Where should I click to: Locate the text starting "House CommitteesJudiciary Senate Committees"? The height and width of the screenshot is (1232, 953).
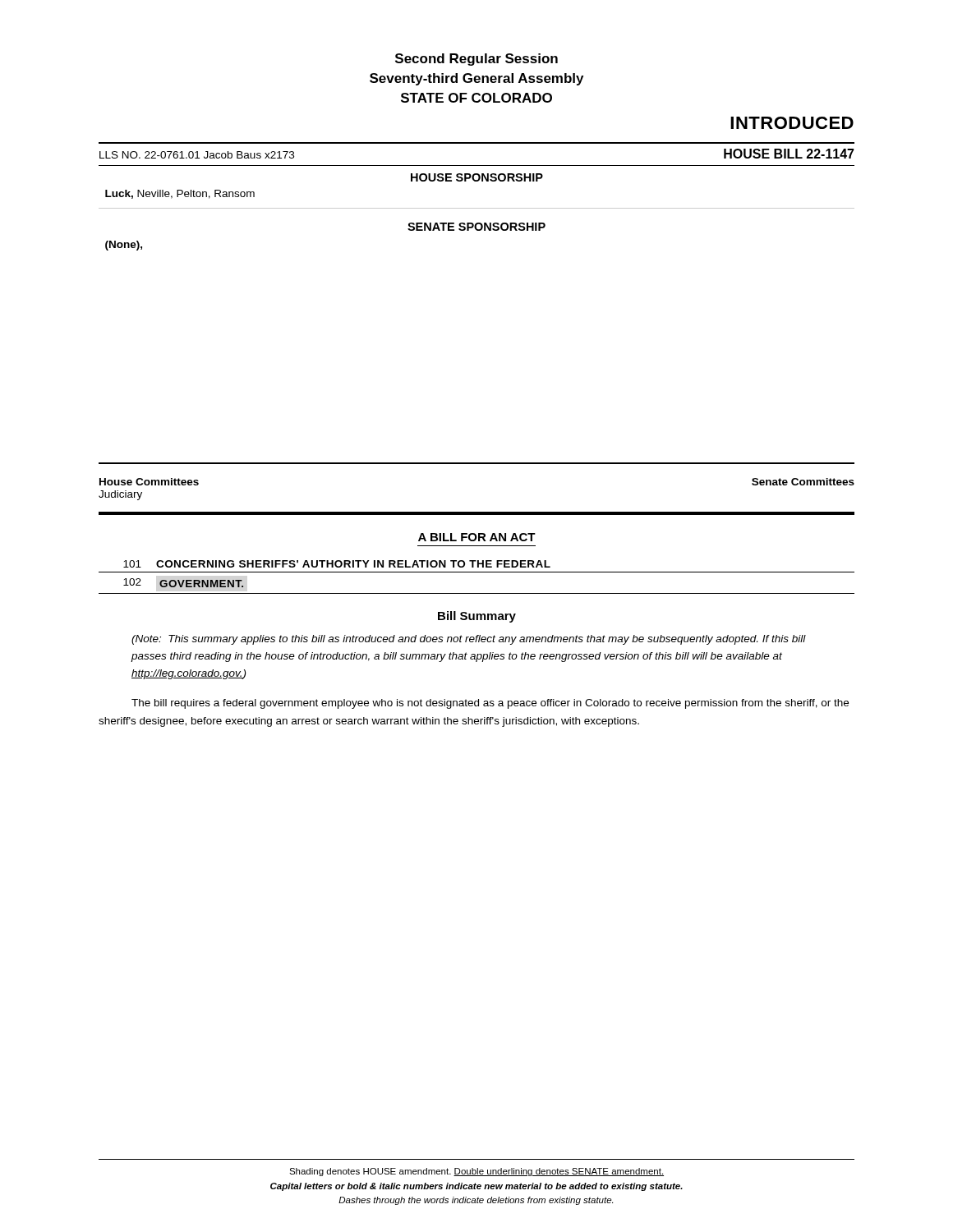pyautogui.click(x=147, y=481)
